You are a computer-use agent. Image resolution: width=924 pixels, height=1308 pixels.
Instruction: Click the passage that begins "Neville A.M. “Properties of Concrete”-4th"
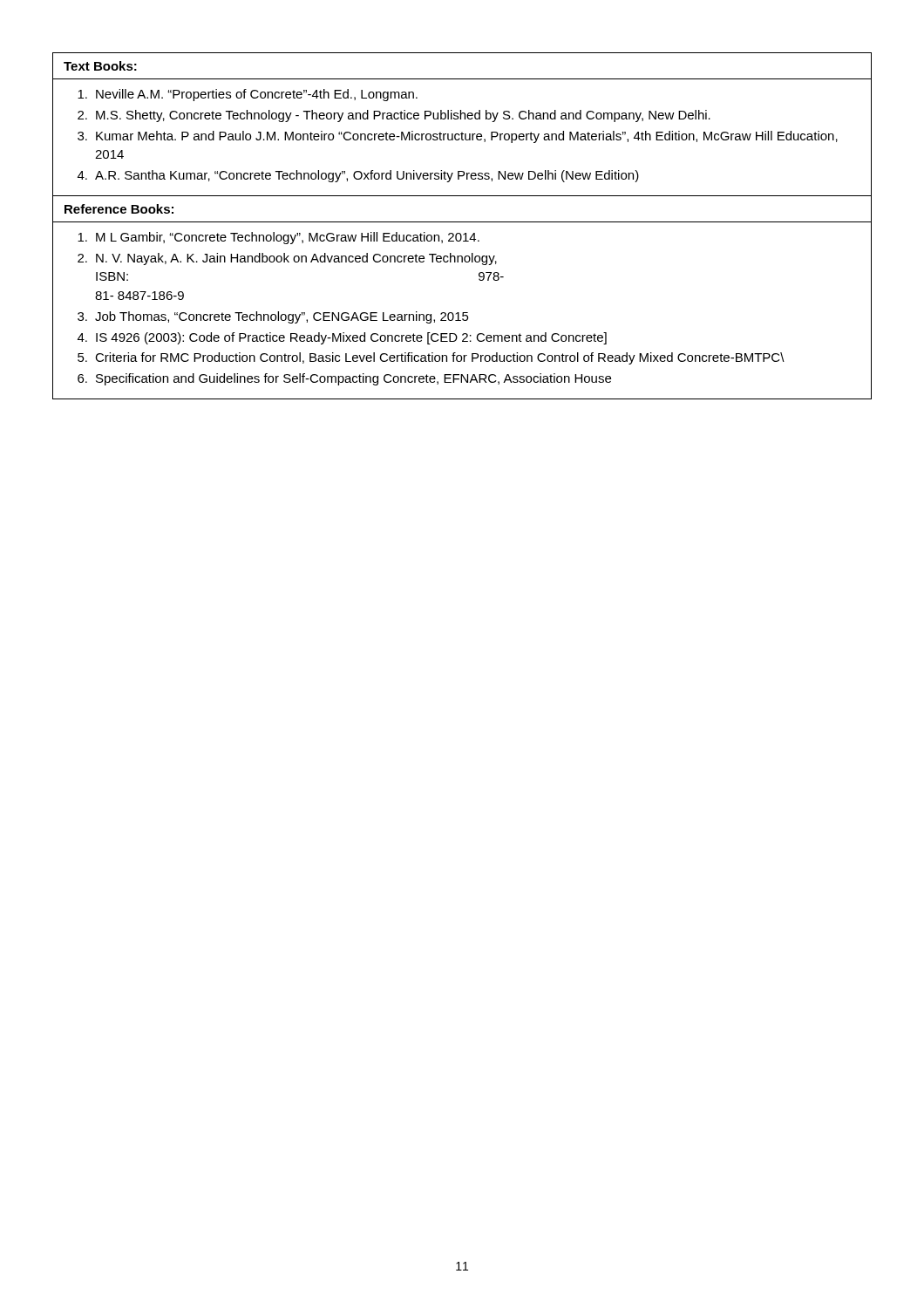click(x=248, y=95)
